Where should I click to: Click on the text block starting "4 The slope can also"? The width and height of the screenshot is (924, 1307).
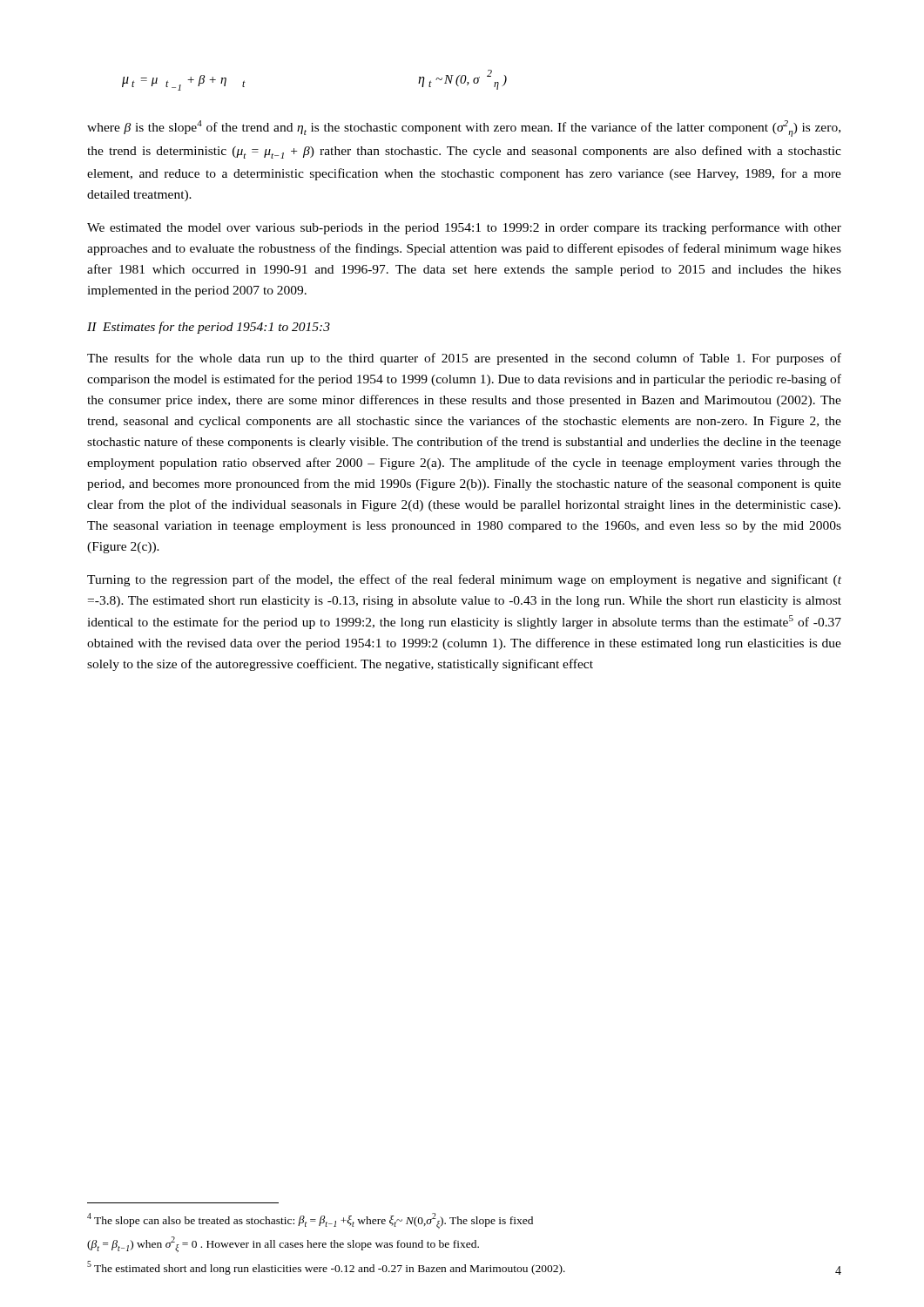point(464,1233)
